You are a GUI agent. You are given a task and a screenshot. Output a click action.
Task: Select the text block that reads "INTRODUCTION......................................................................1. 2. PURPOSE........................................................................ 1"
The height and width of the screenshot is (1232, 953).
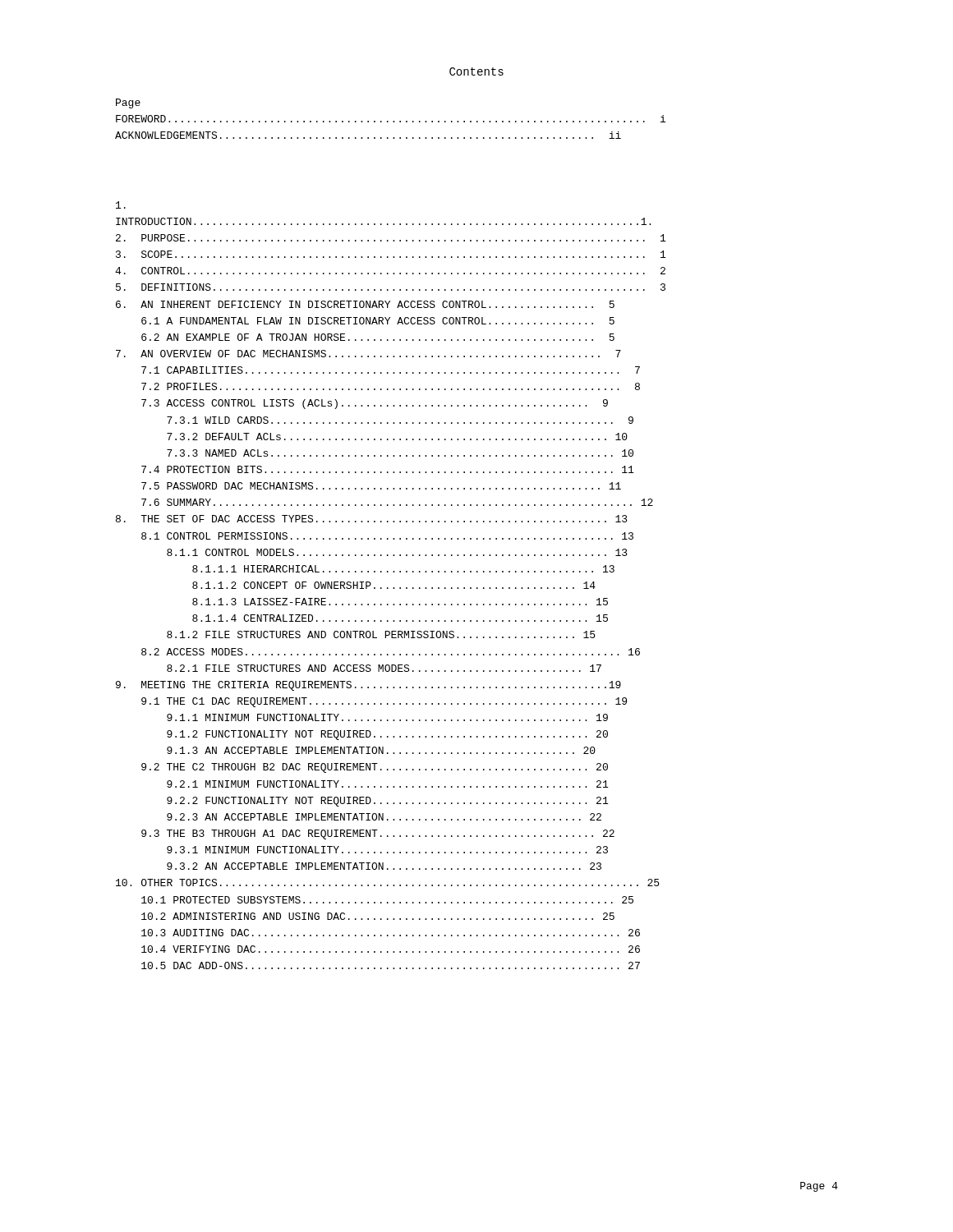pos(391,586)
